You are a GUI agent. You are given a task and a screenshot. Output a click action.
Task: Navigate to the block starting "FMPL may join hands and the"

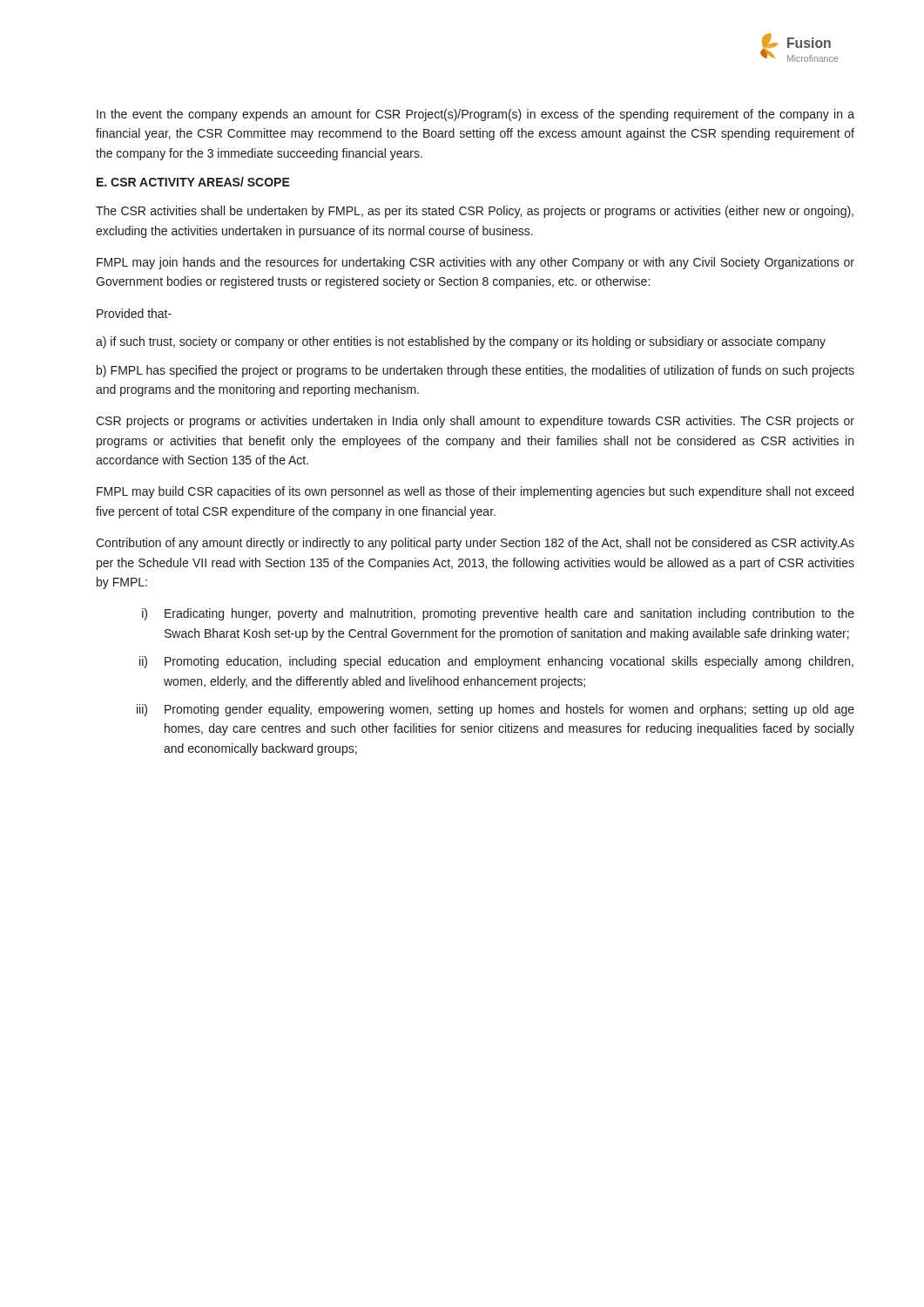click(x=475, y=272)
